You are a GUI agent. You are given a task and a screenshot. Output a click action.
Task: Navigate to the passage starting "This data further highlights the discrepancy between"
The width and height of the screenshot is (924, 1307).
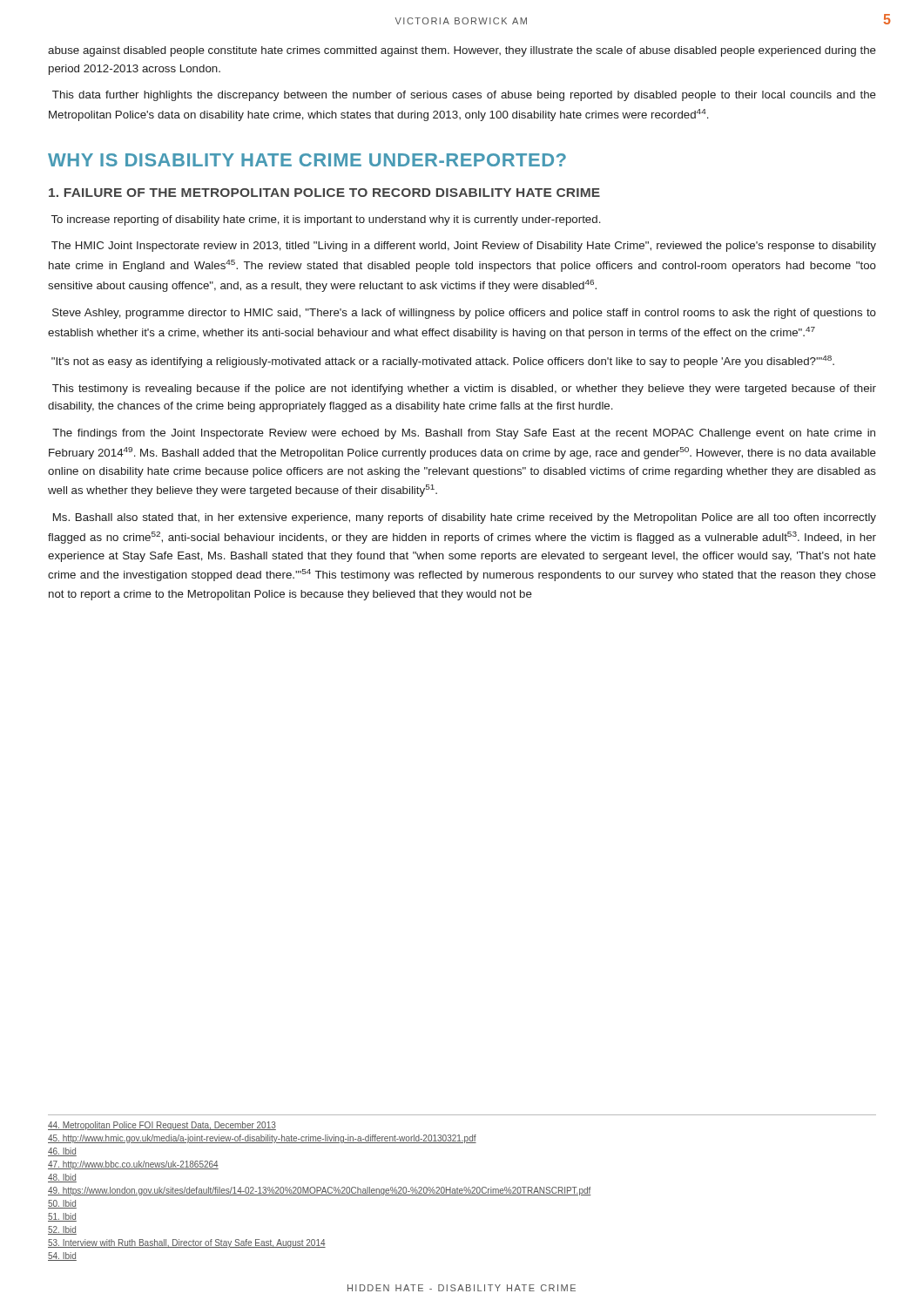pyautogui.click(x=462, y=105)
